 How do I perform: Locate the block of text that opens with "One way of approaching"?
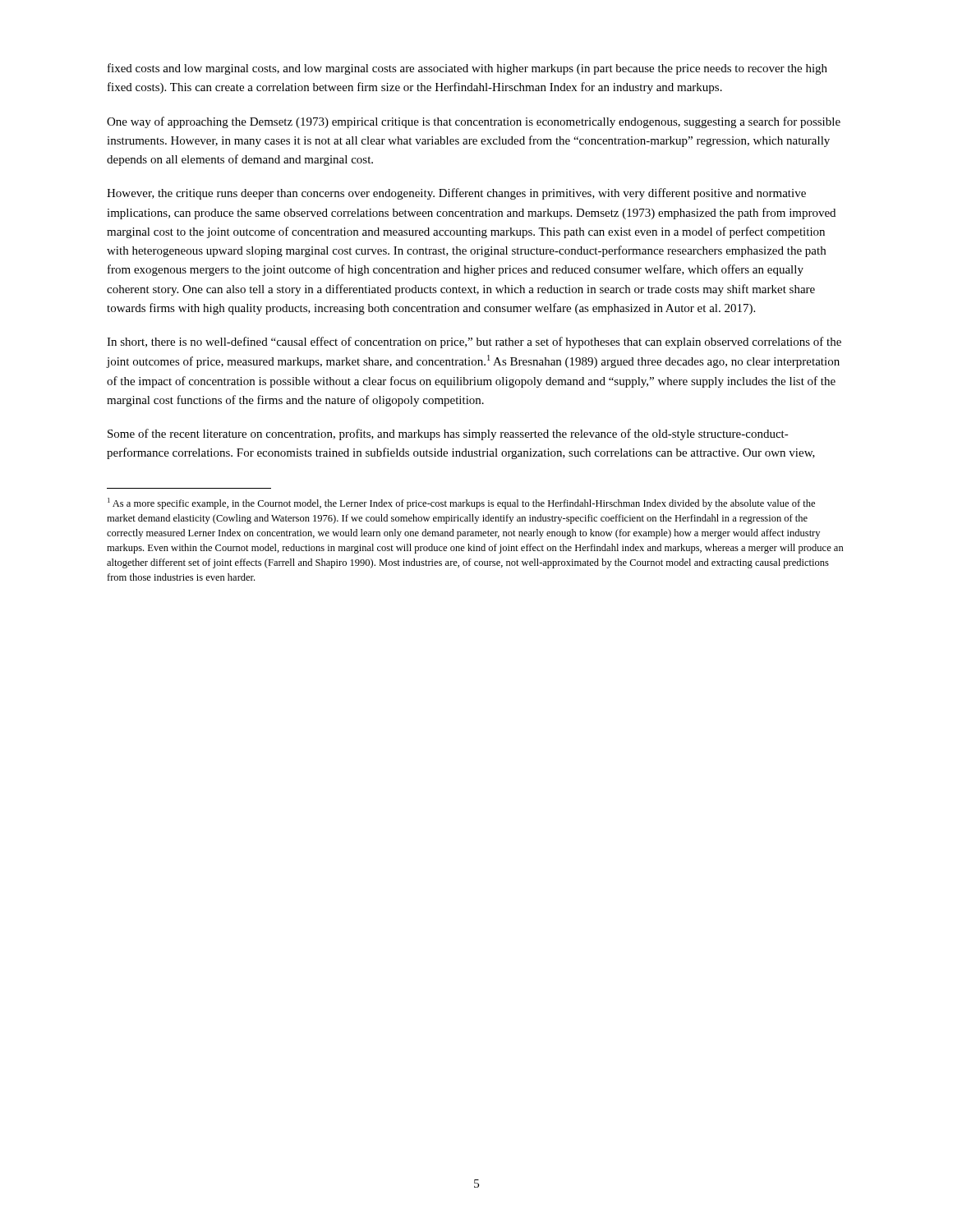474,140
